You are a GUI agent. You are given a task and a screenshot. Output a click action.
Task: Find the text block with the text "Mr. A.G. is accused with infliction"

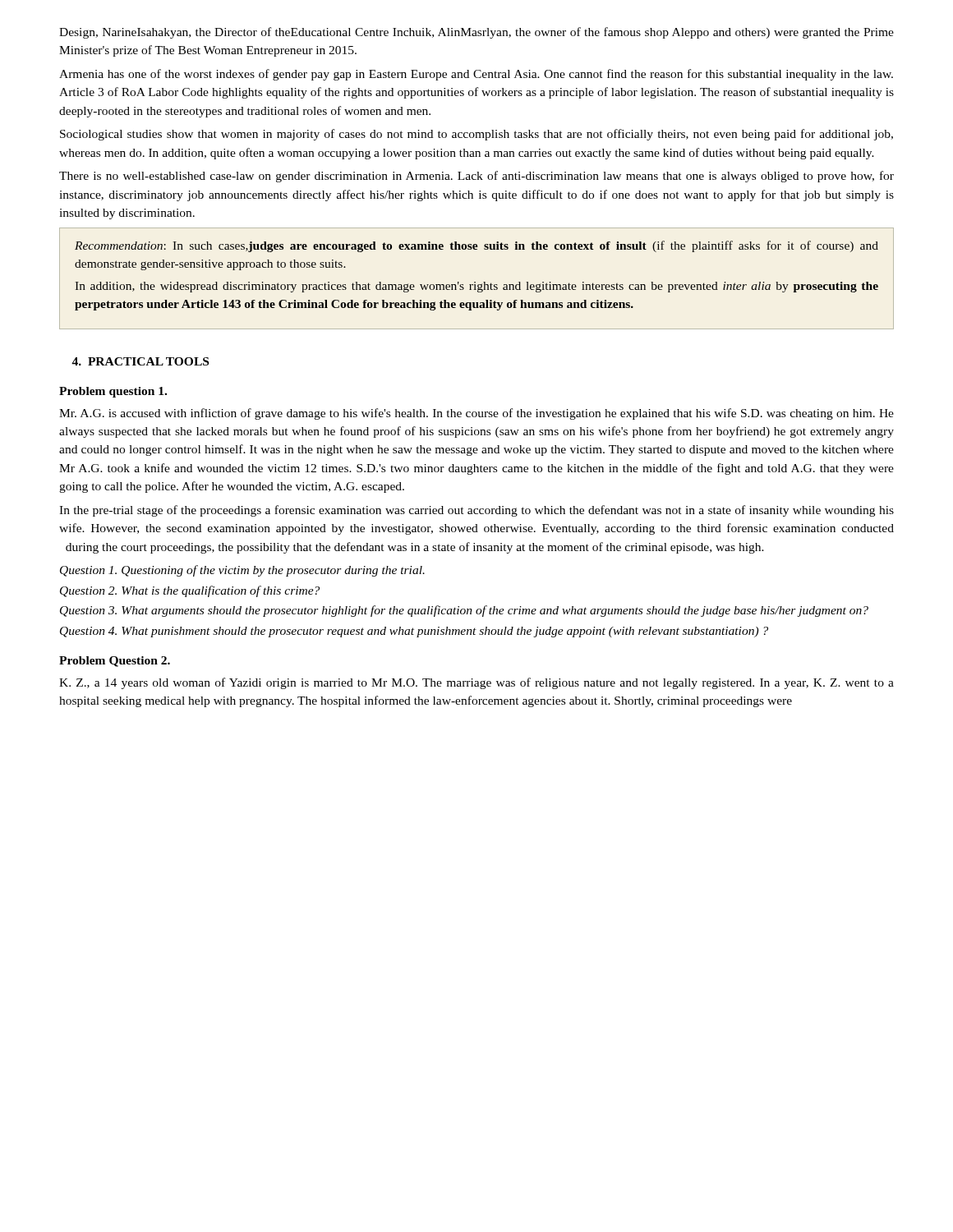[476, 449]
